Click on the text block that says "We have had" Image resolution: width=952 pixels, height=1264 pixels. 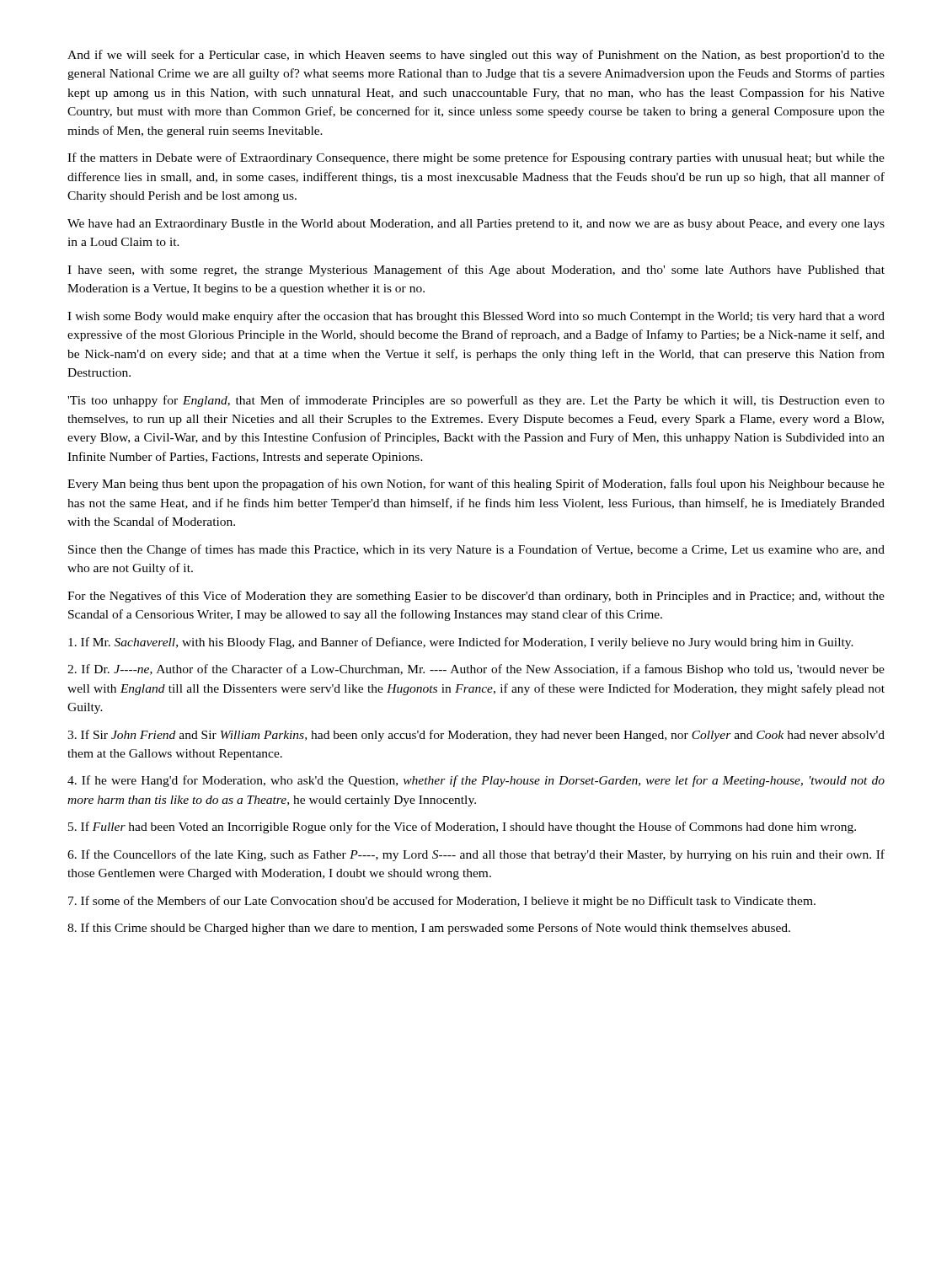[x=476, y=233]
